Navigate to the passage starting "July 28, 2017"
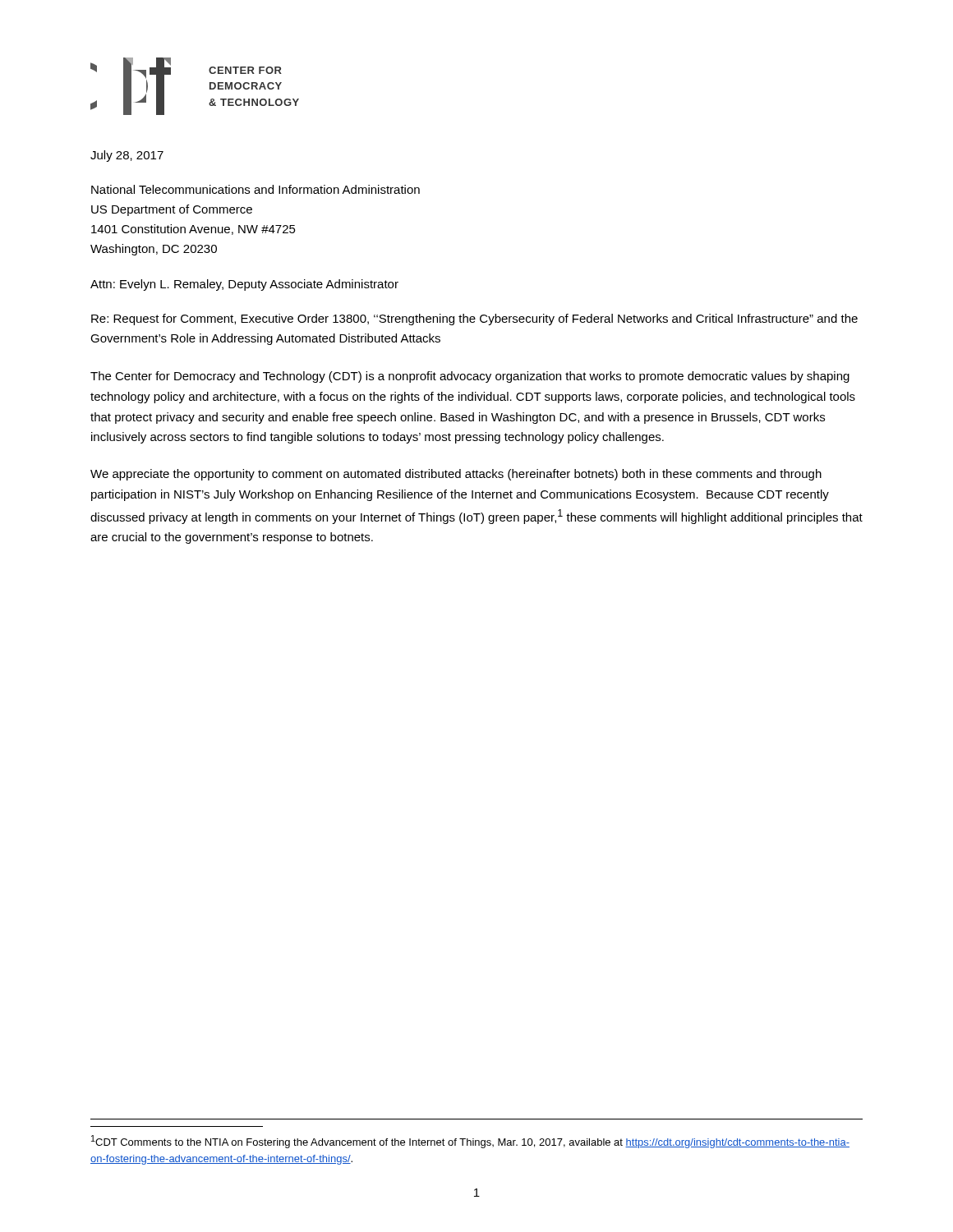Viewport: 953px width, 1232px height. coord(127,155)
